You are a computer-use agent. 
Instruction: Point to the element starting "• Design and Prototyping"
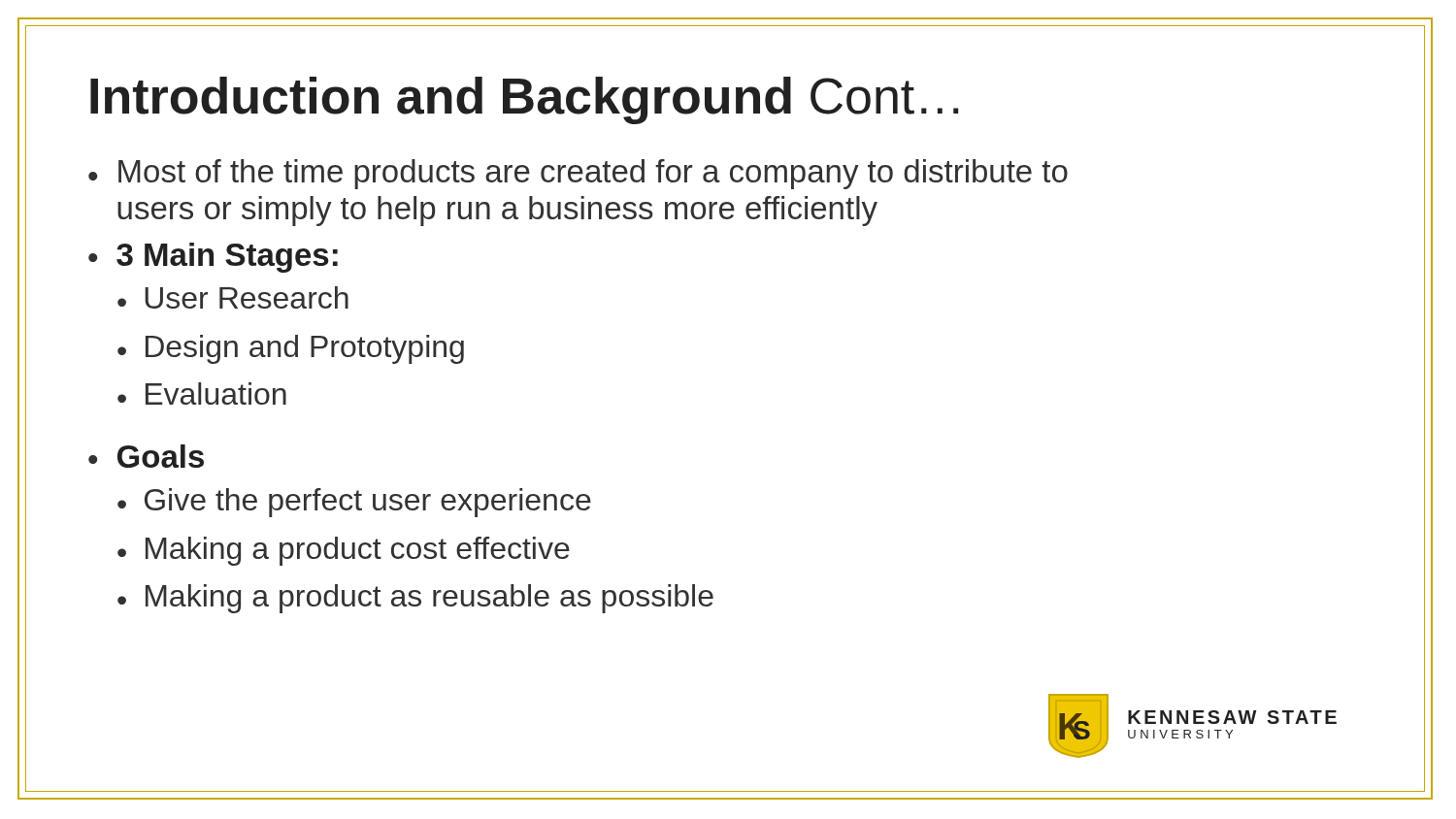(x=291, y=349)
